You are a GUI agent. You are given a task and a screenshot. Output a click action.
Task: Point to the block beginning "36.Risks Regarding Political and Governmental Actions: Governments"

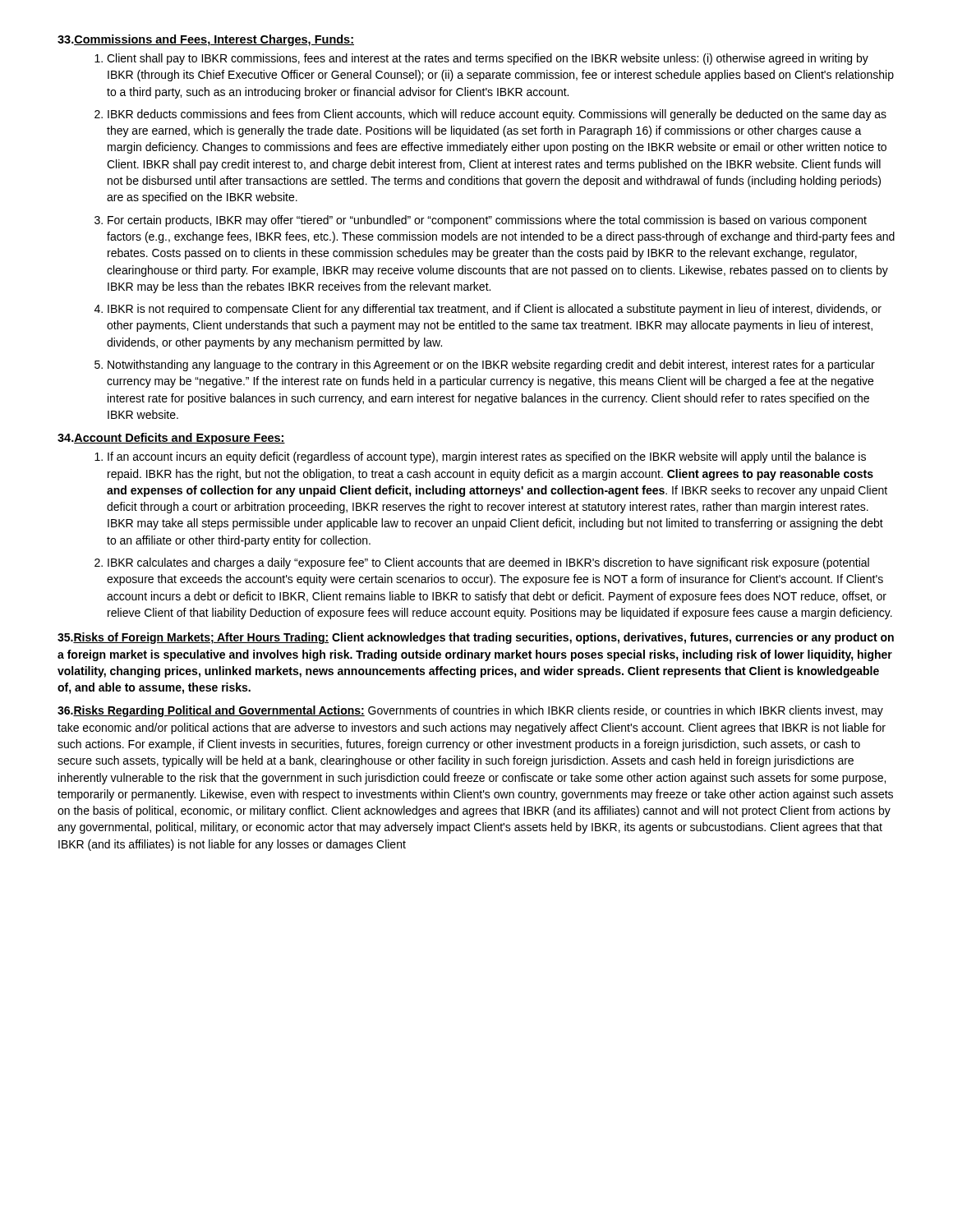pos(475,777)
